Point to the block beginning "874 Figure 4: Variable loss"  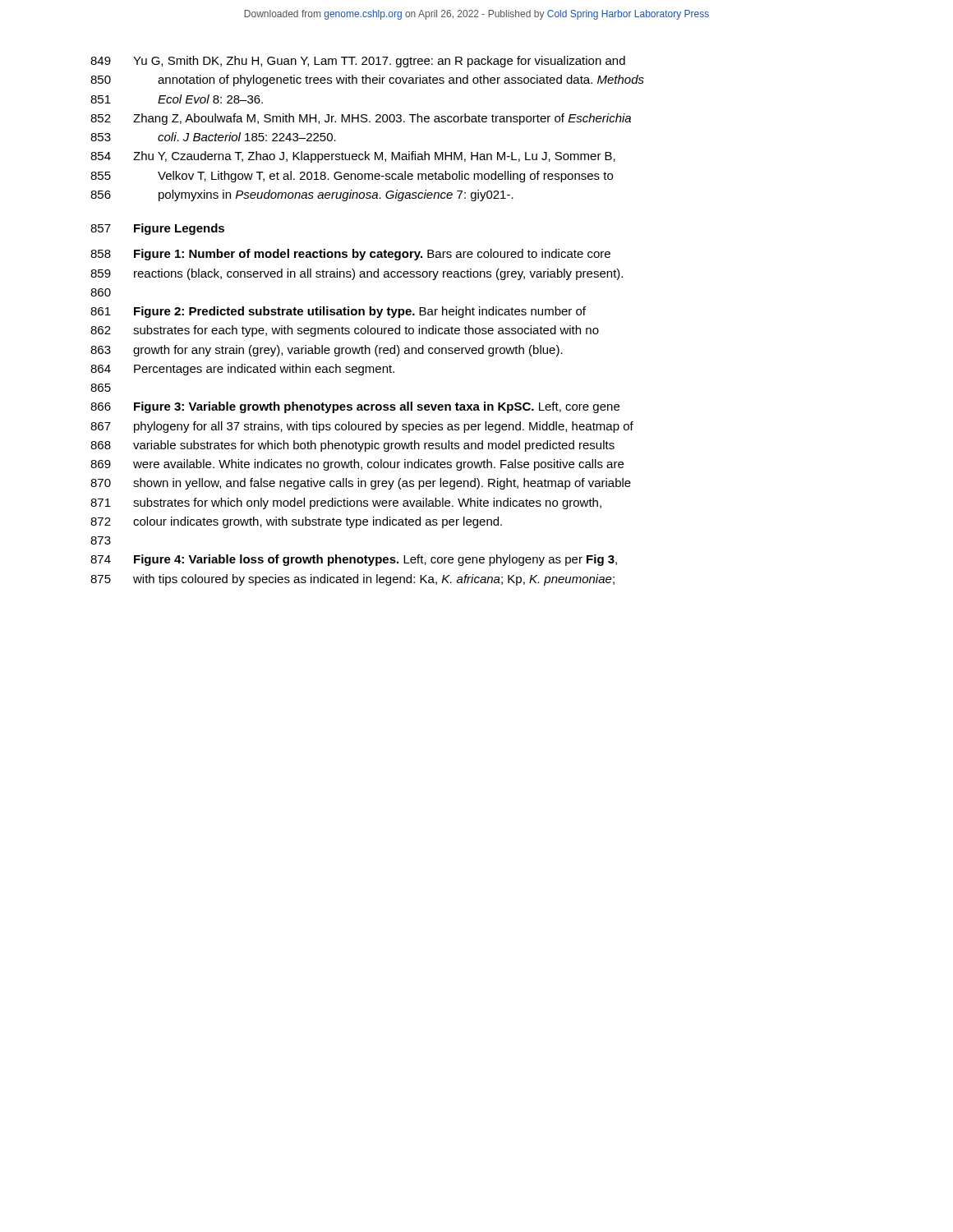tap(476, 559)
